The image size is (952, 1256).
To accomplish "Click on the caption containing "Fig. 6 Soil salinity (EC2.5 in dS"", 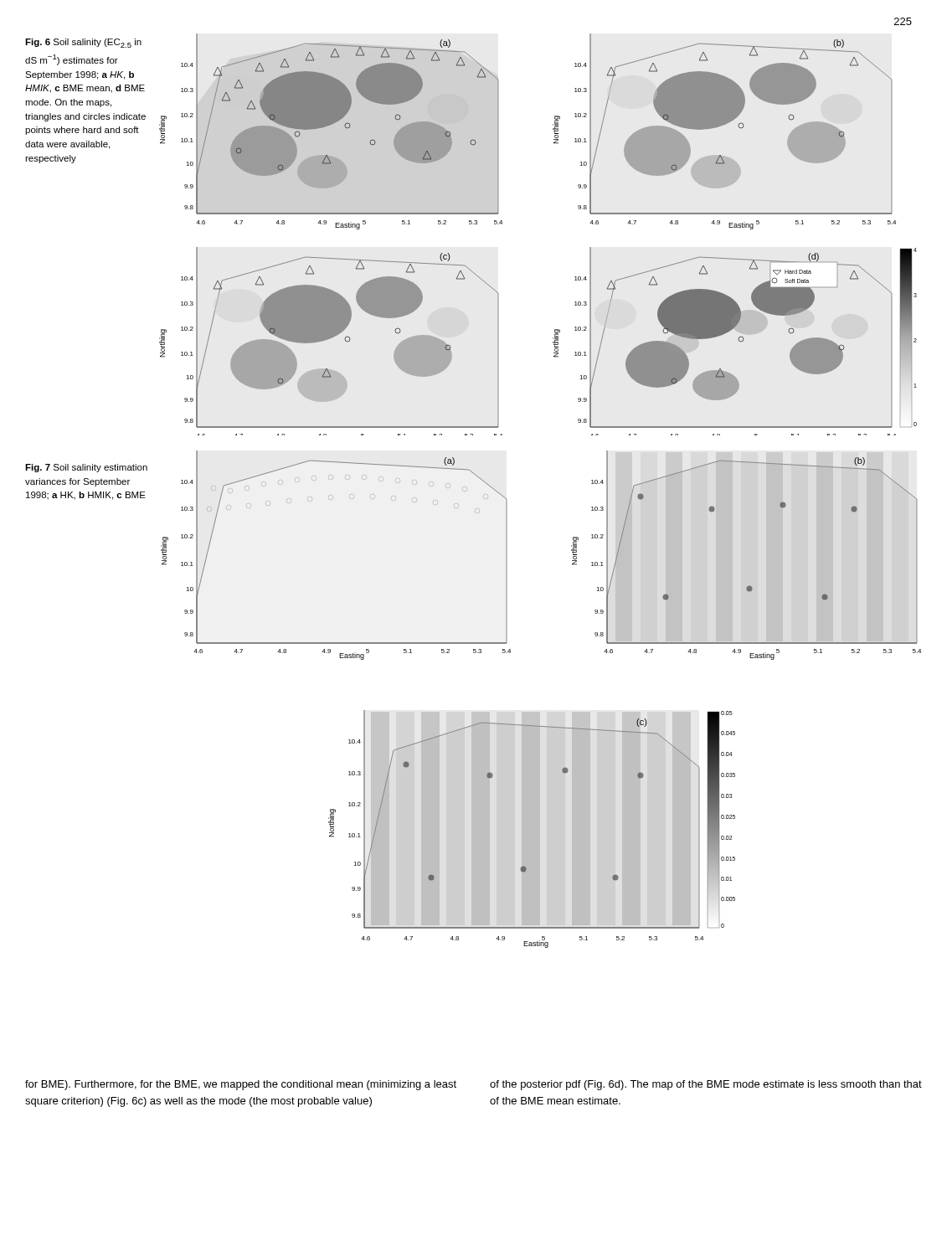I will click(x=86, y=100).
